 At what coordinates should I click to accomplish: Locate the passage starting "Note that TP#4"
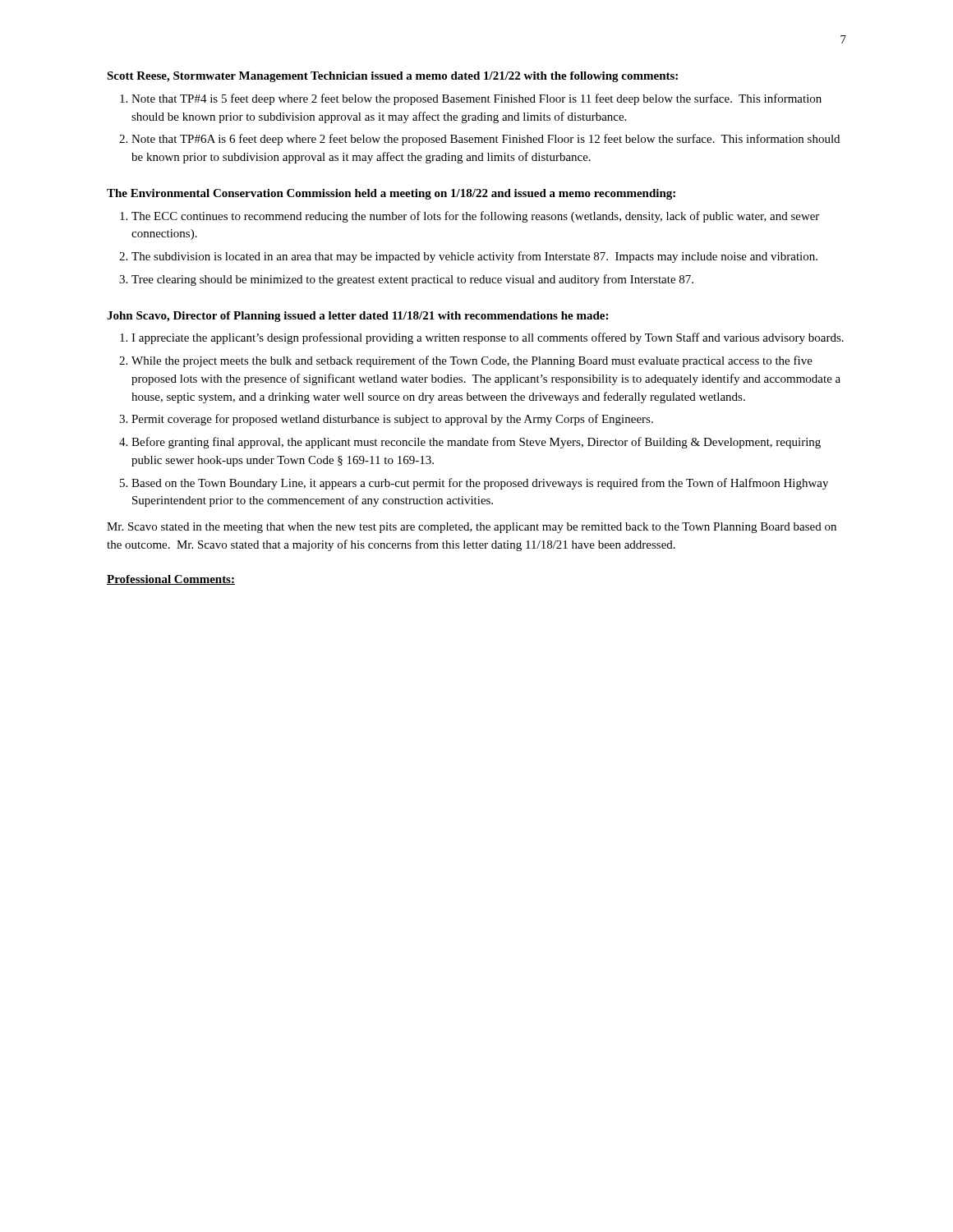[489, 108]
